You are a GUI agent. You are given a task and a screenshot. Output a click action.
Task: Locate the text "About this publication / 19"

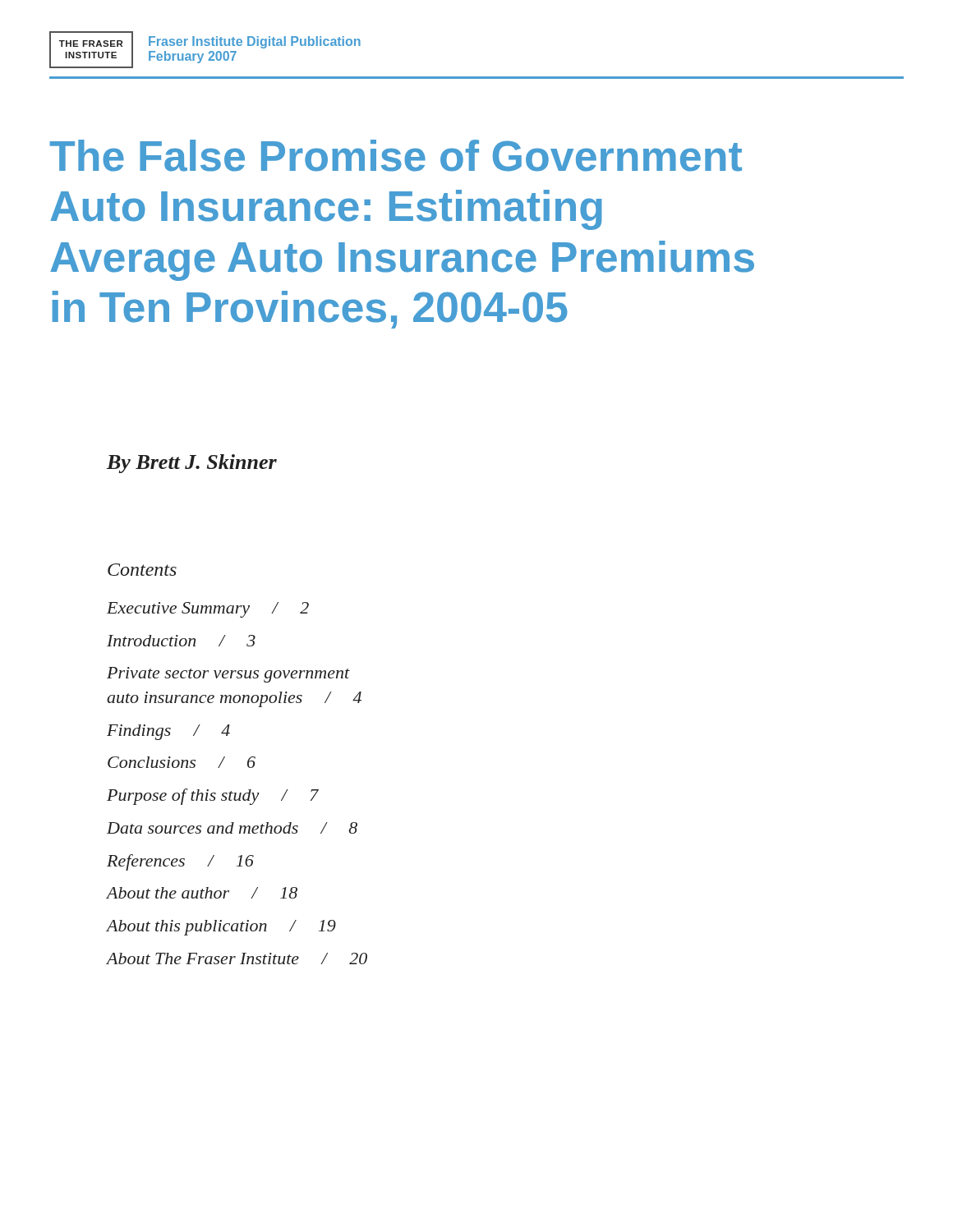pyautogui.click(x=221, y=925)
